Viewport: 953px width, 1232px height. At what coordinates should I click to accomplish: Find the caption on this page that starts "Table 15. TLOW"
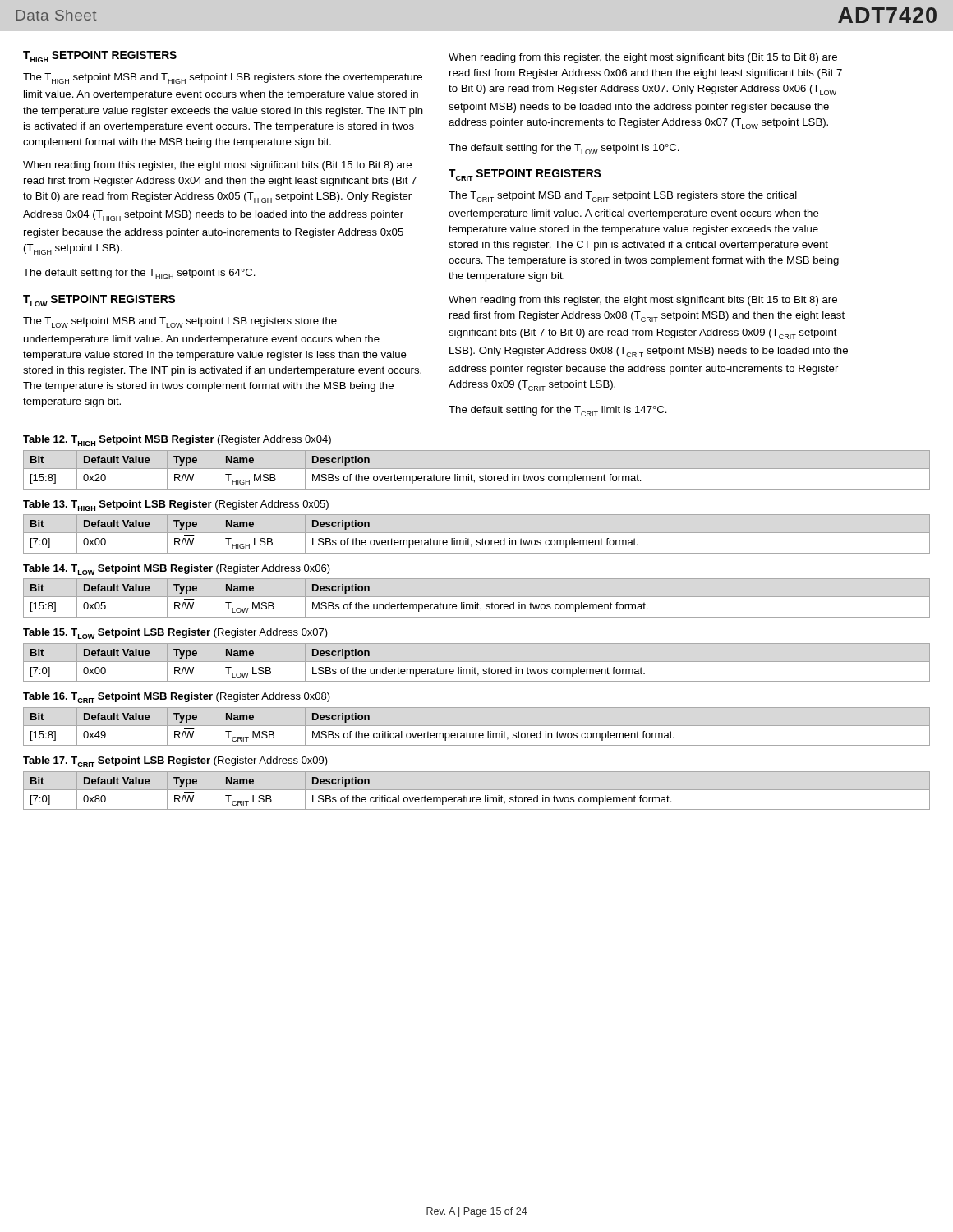tap(175, 633)
